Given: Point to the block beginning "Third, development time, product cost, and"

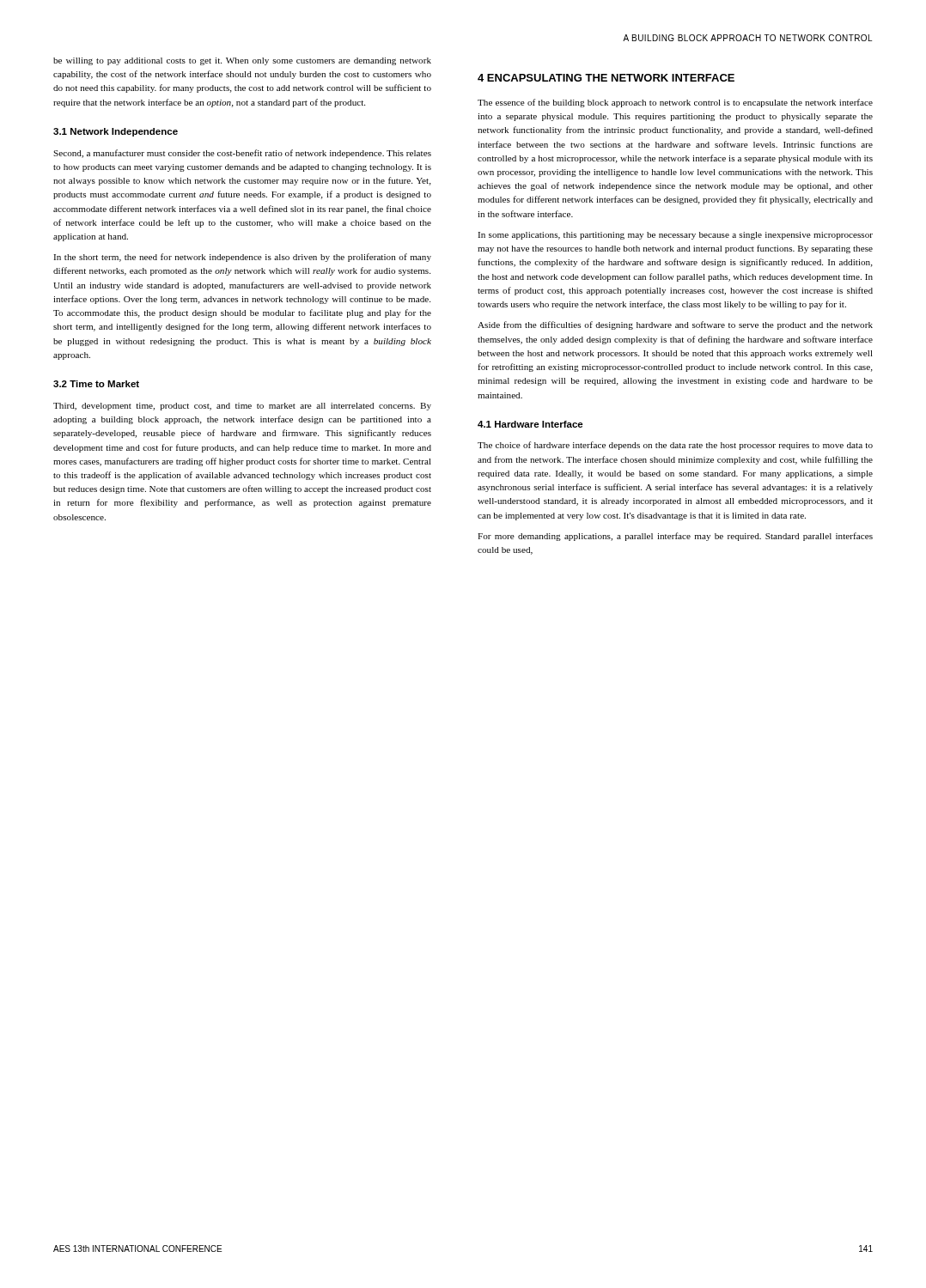Looking at the screenshot, I should (242, 461).
